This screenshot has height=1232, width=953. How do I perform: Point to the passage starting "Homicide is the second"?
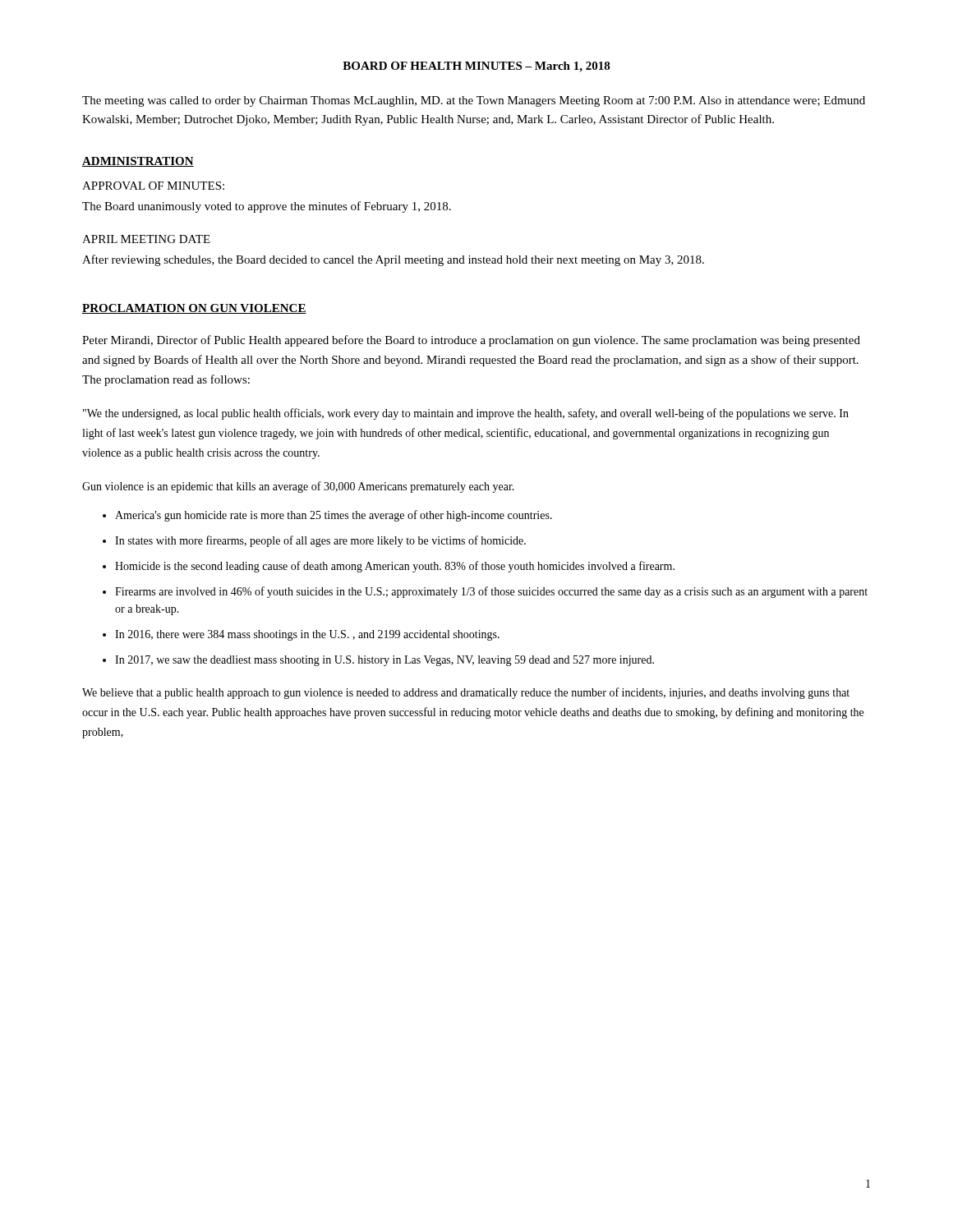pos(493,566)
